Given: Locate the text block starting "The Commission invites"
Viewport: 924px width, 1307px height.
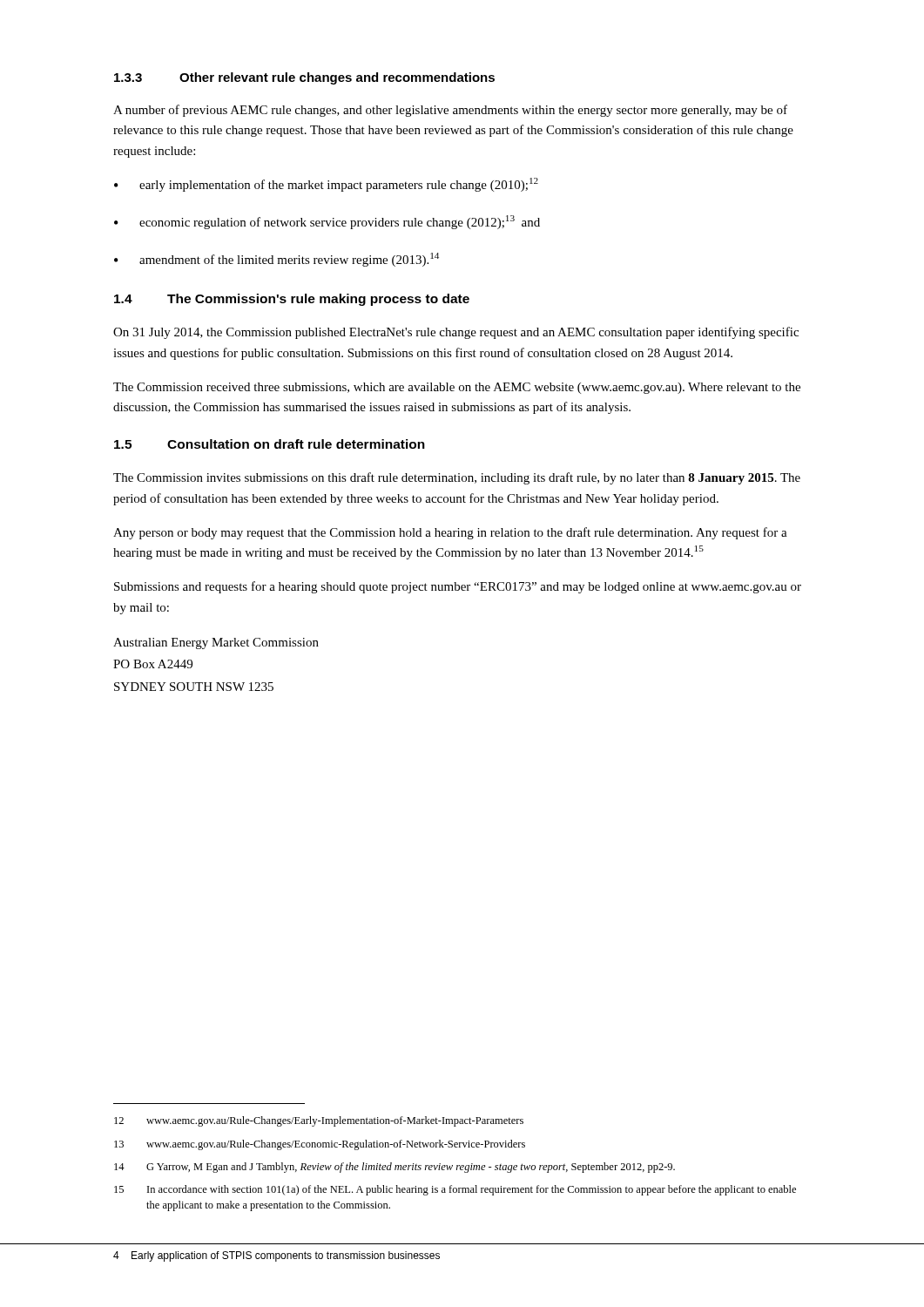Looking at the screenshot, I should [x=457, y=488].
